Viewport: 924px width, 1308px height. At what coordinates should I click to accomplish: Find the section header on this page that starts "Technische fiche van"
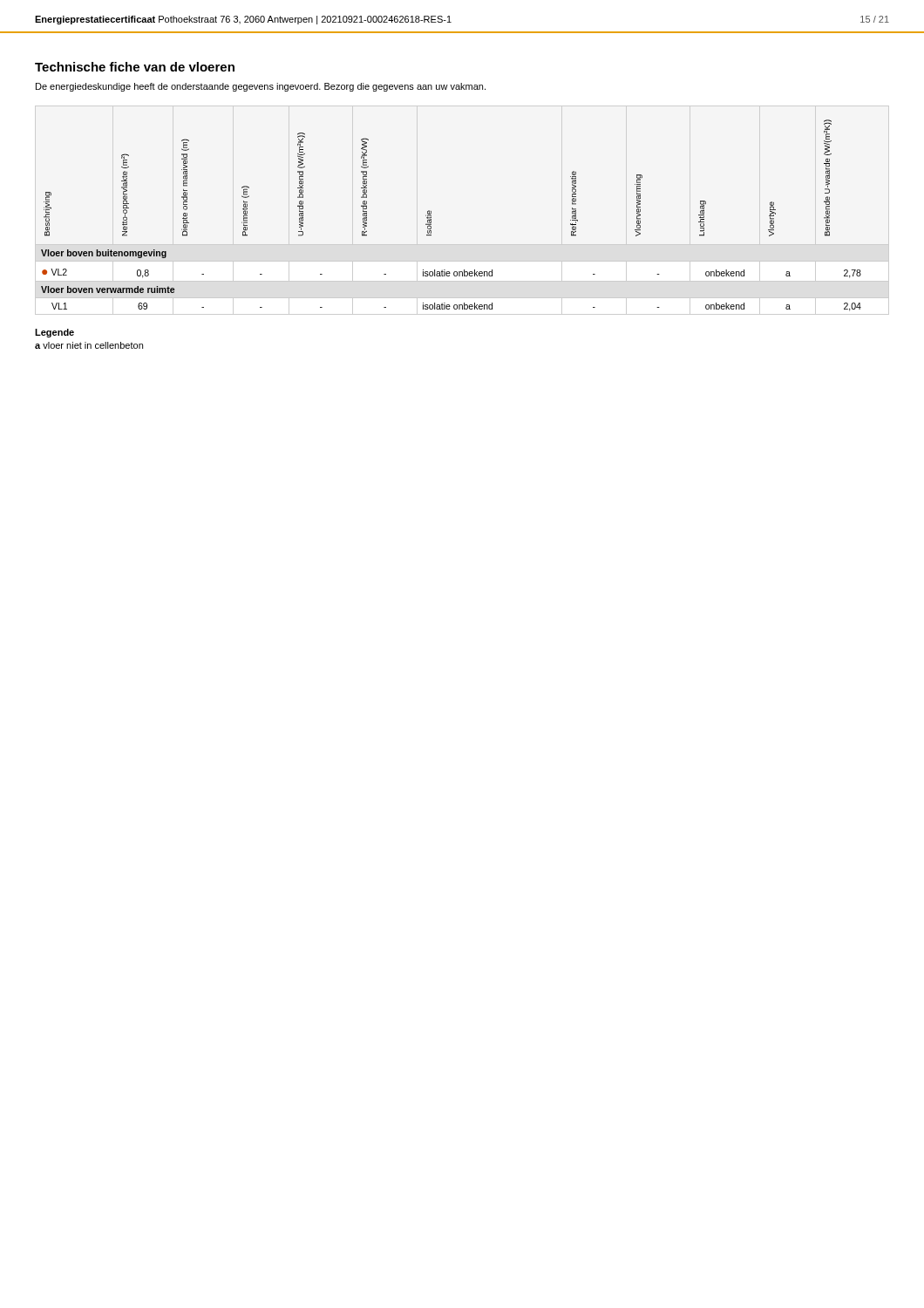pos(135,67)
